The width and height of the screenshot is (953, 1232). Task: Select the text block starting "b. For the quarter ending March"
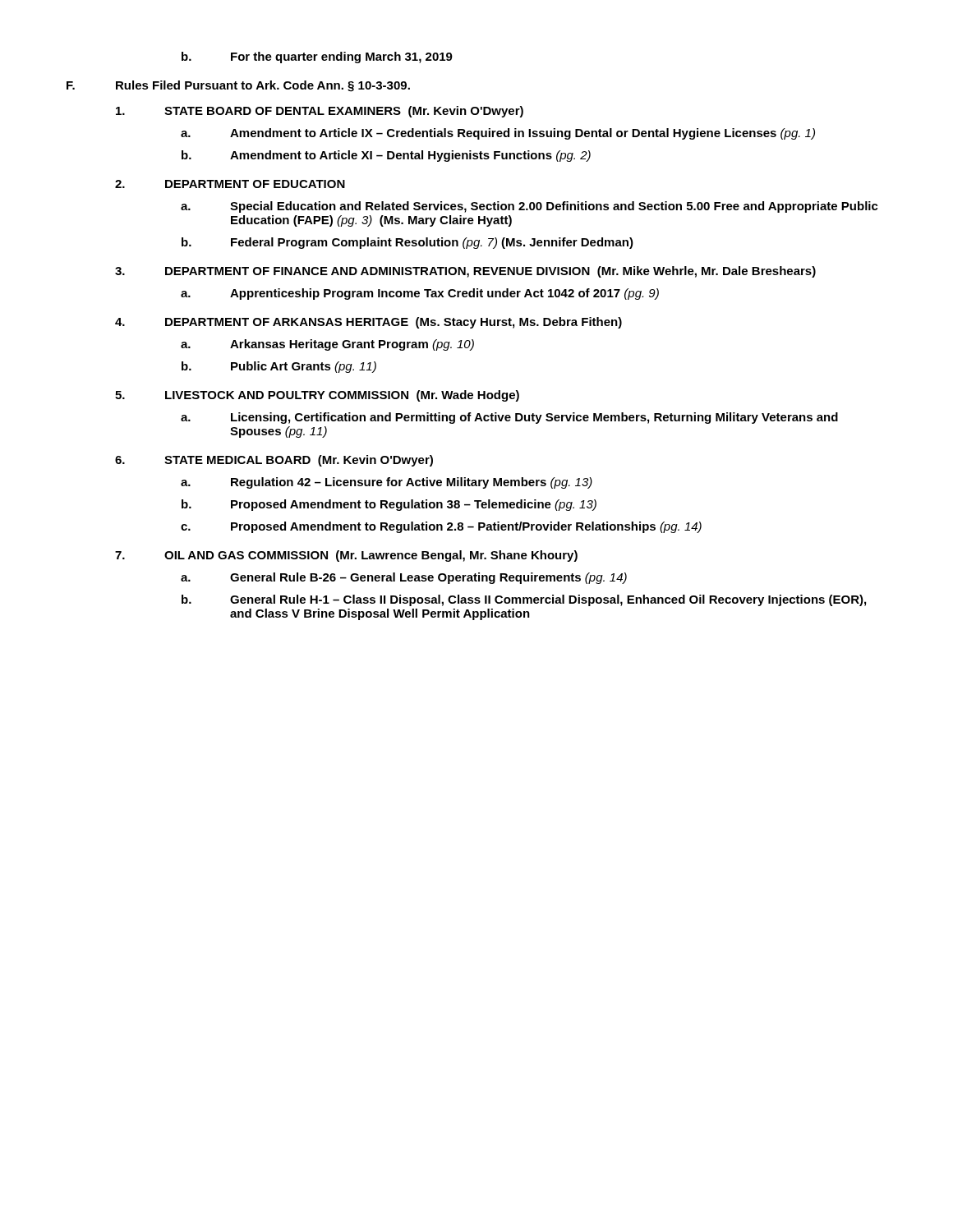(x=317, y=56)
